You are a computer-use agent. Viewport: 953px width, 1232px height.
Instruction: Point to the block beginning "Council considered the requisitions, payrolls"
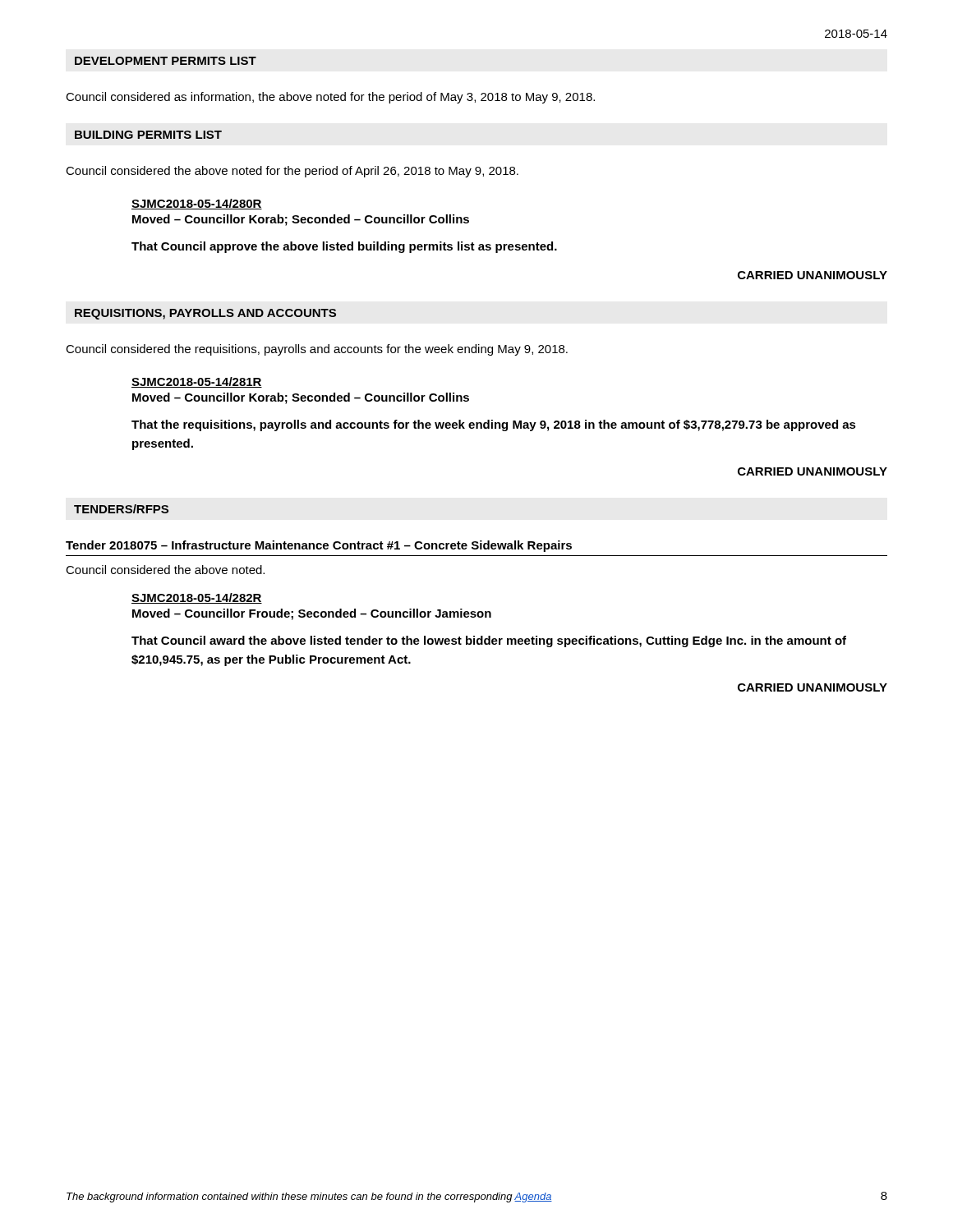click(317, 348)
